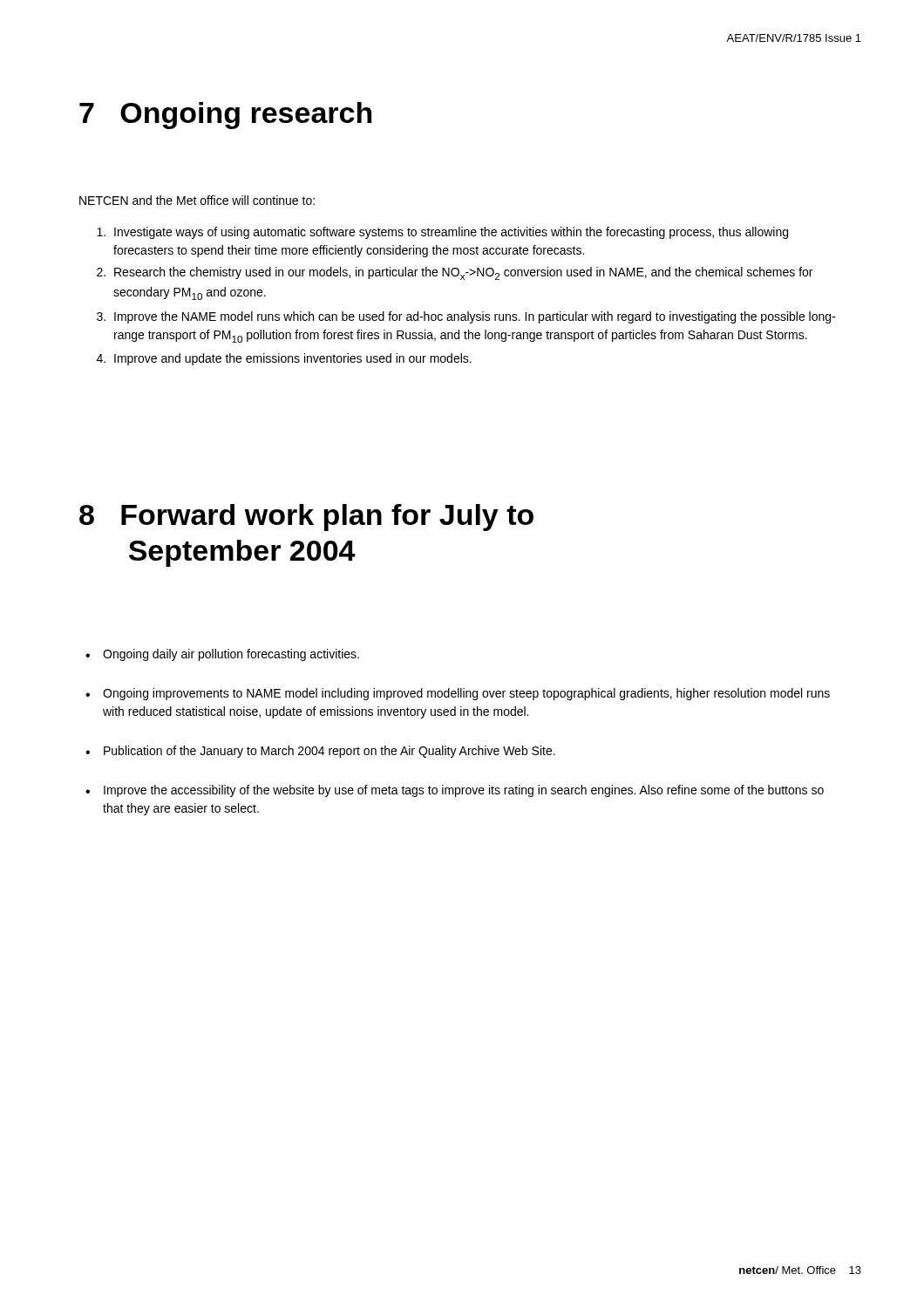Find the list item containing "Investigate ways of using automatic software systems"
Screen dimensions: 1308x924
442,233
